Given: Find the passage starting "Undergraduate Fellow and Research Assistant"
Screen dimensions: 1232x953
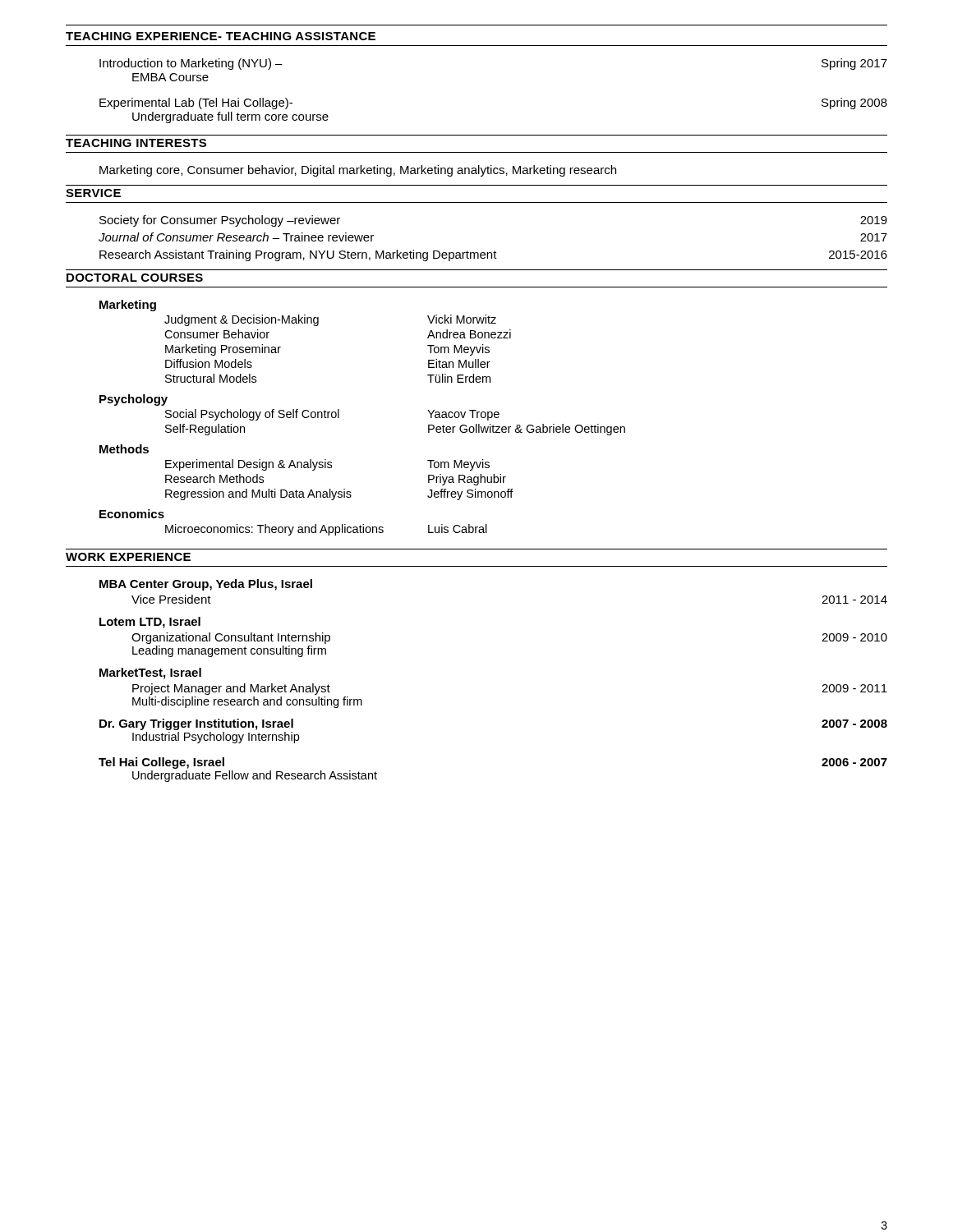Looking at the screenshot, I should [x=254, y=775].
